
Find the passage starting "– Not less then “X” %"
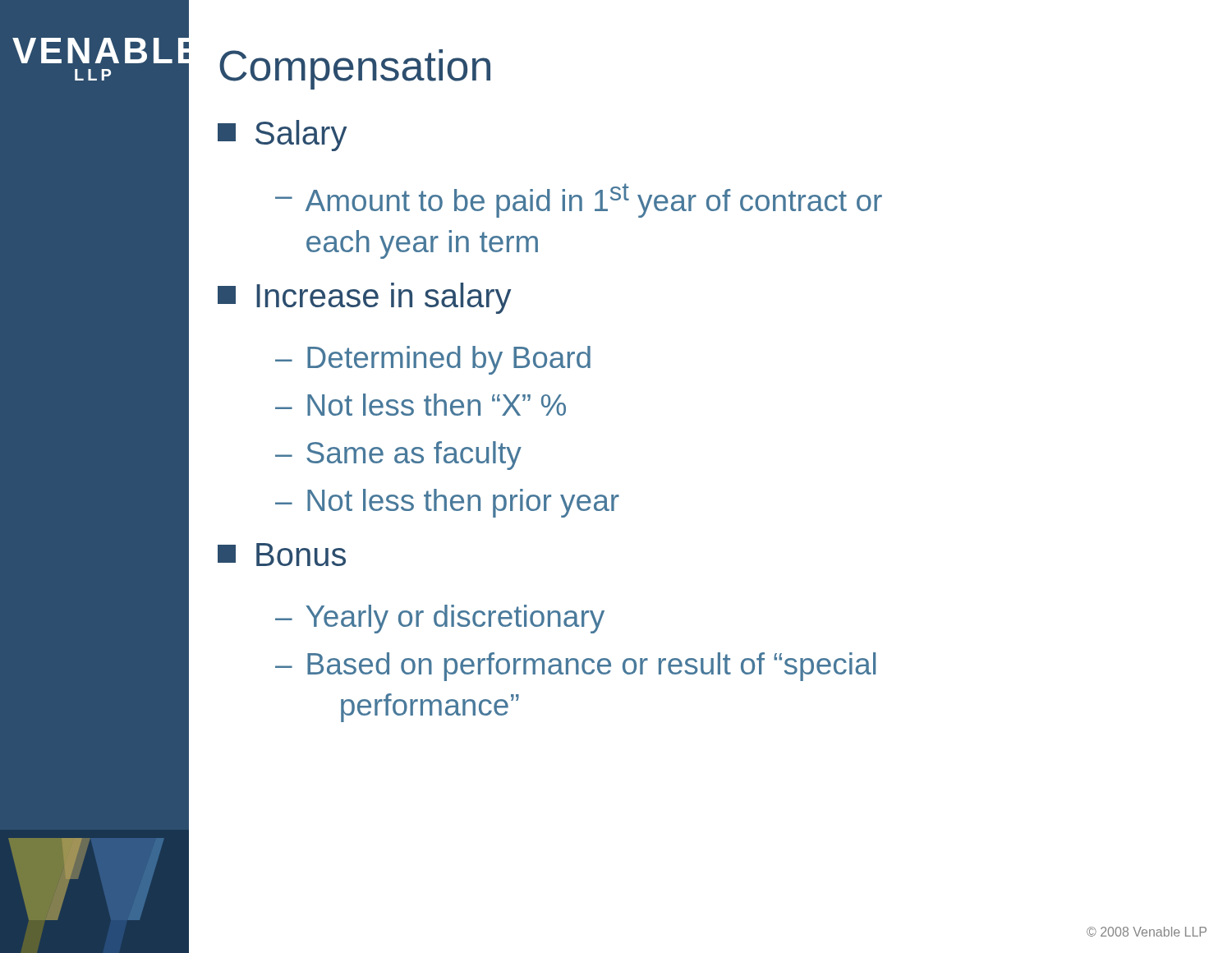click(x=421, y=406)
